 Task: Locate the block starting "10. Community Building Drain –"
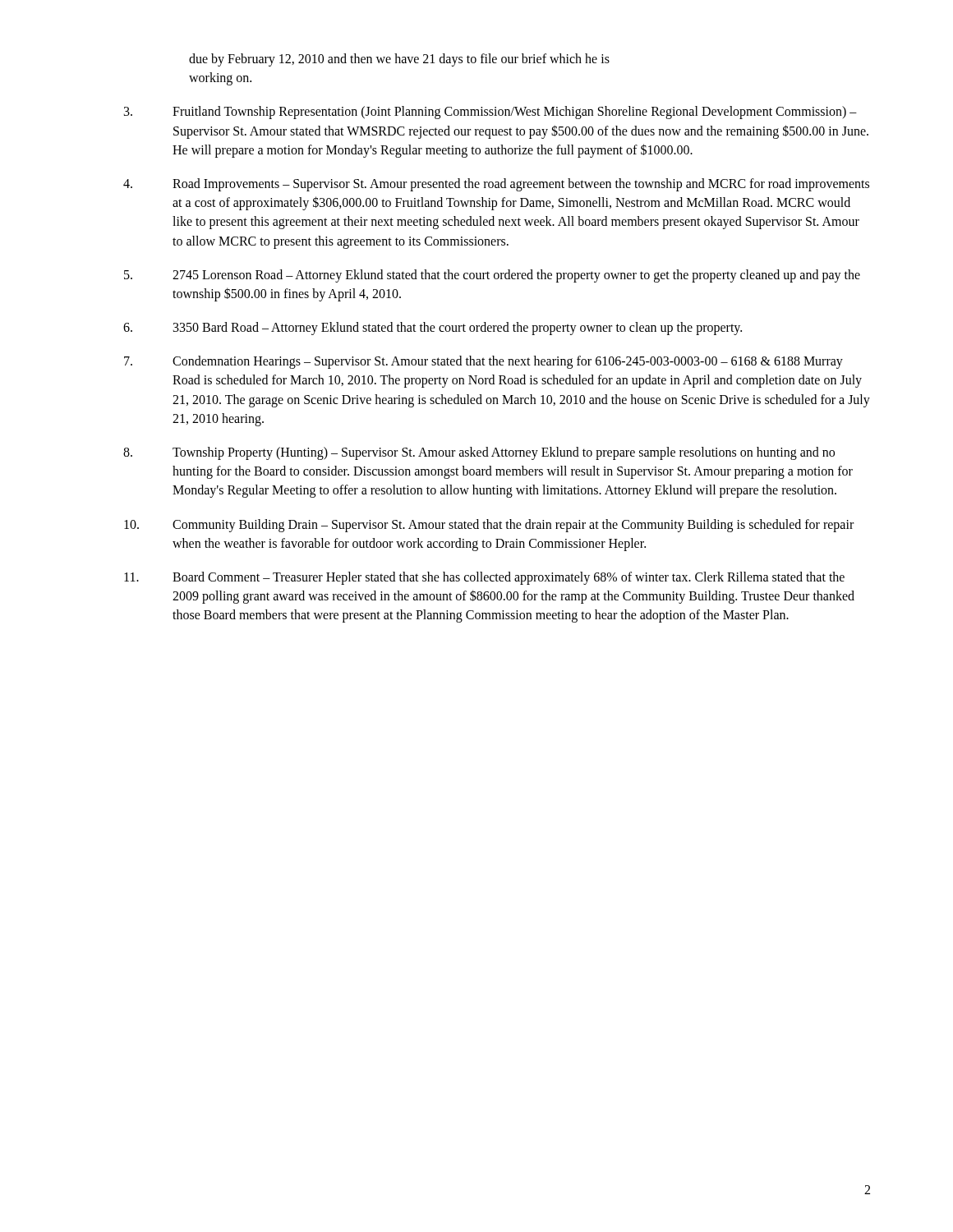point(497,534)
